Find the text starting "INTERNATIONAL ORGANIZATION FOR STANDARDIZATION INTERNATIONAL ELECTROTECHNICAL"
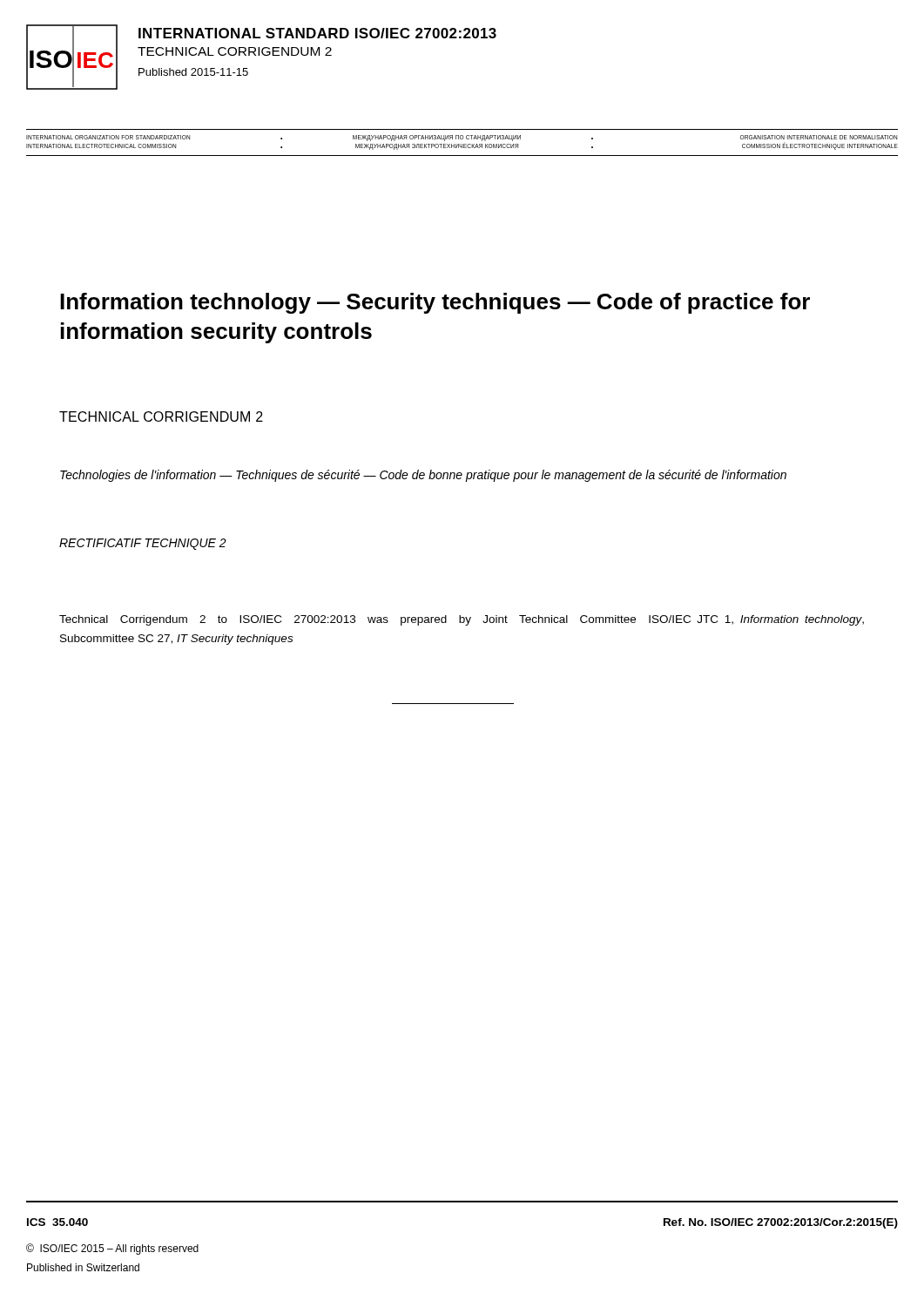The height and width of the screenshot is (1307, 924). (462, 142)
